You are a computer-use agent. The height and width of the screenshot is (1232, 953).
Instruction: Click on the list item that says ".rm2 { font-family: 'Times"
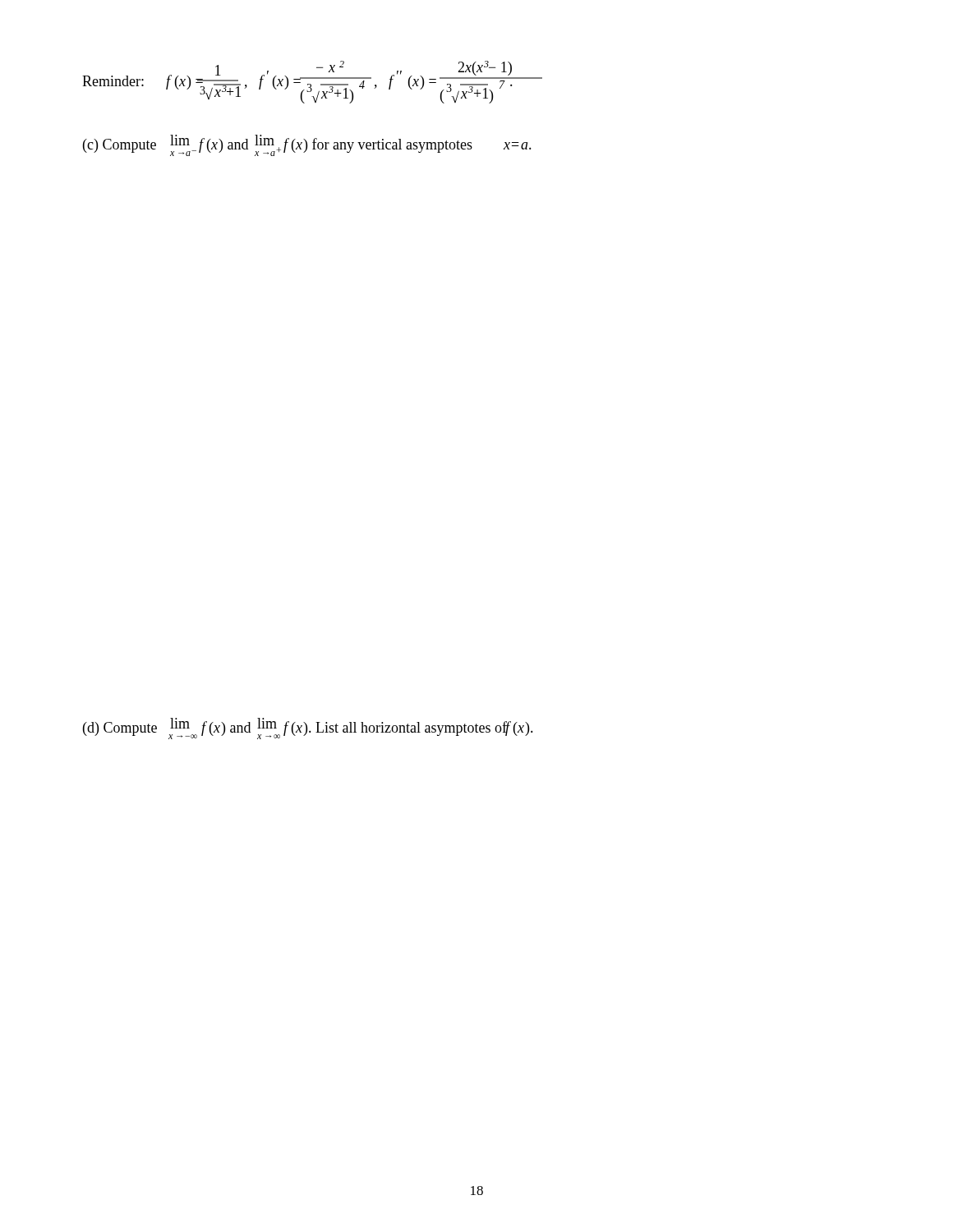pos(452,146)
